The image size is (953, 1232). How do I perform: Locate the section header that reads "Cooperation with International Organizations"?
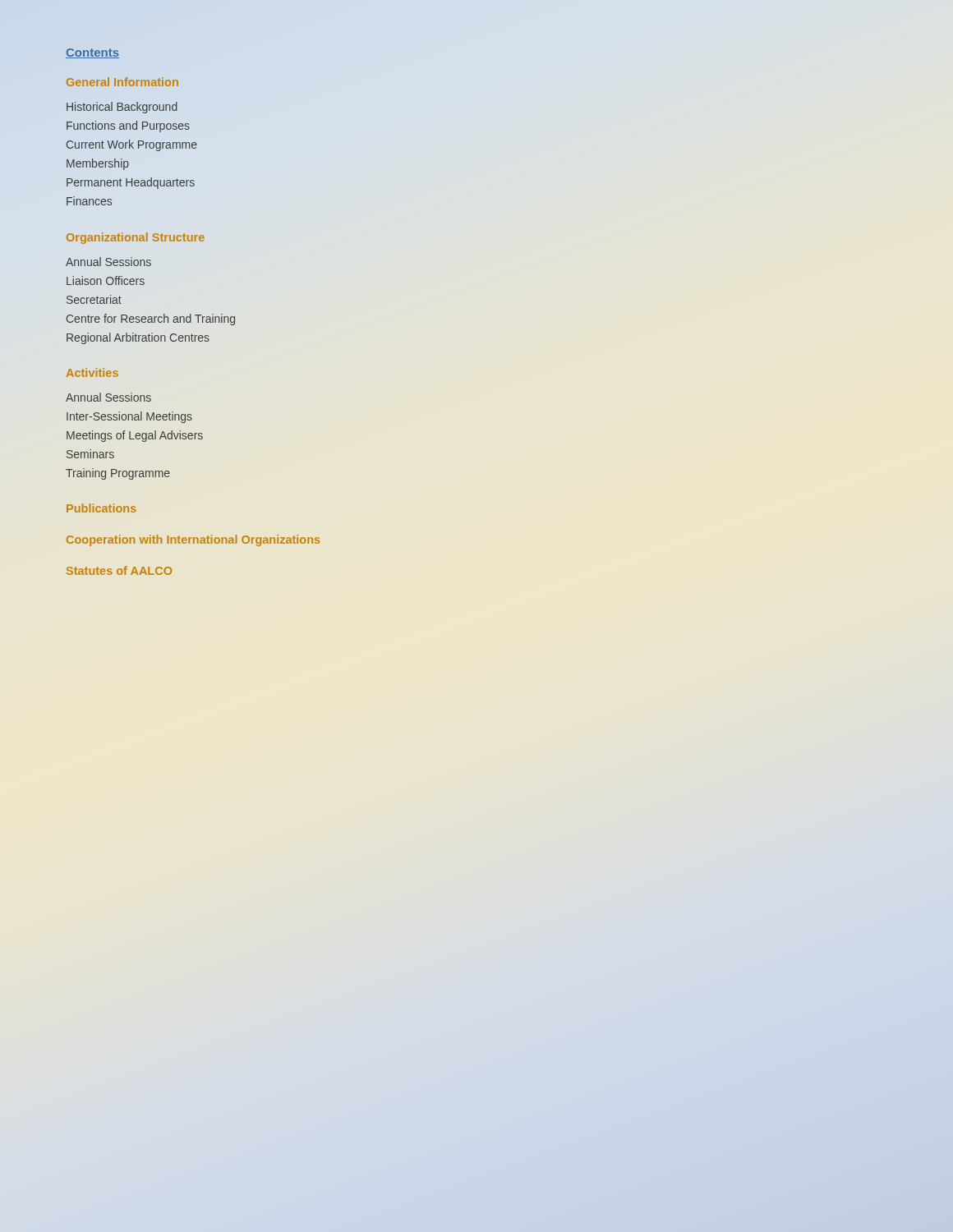(193, 540)
